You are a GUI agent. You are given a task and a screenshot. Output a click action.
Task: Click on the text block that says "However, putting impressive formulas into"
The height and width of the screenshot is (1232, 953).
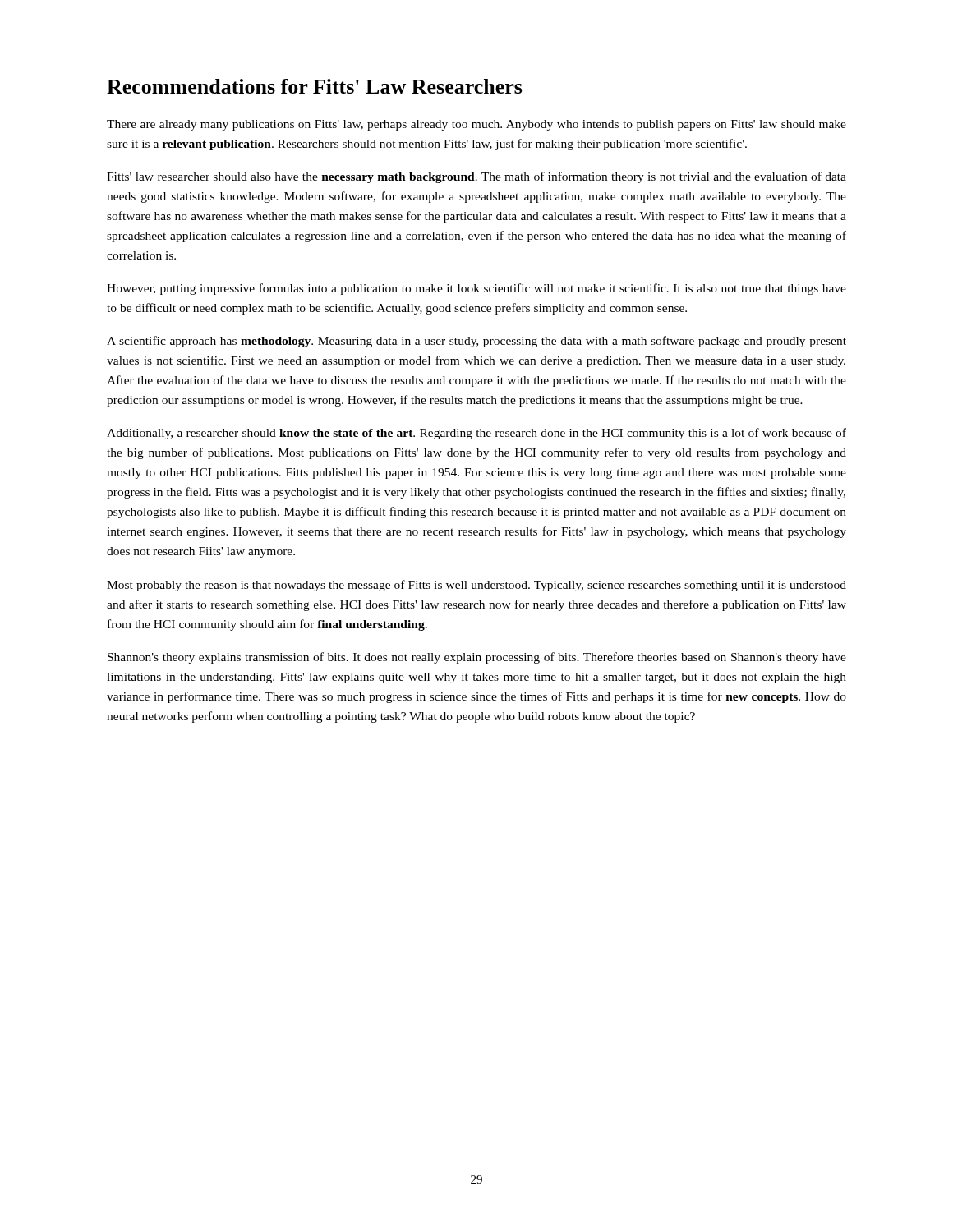point(476,298)
